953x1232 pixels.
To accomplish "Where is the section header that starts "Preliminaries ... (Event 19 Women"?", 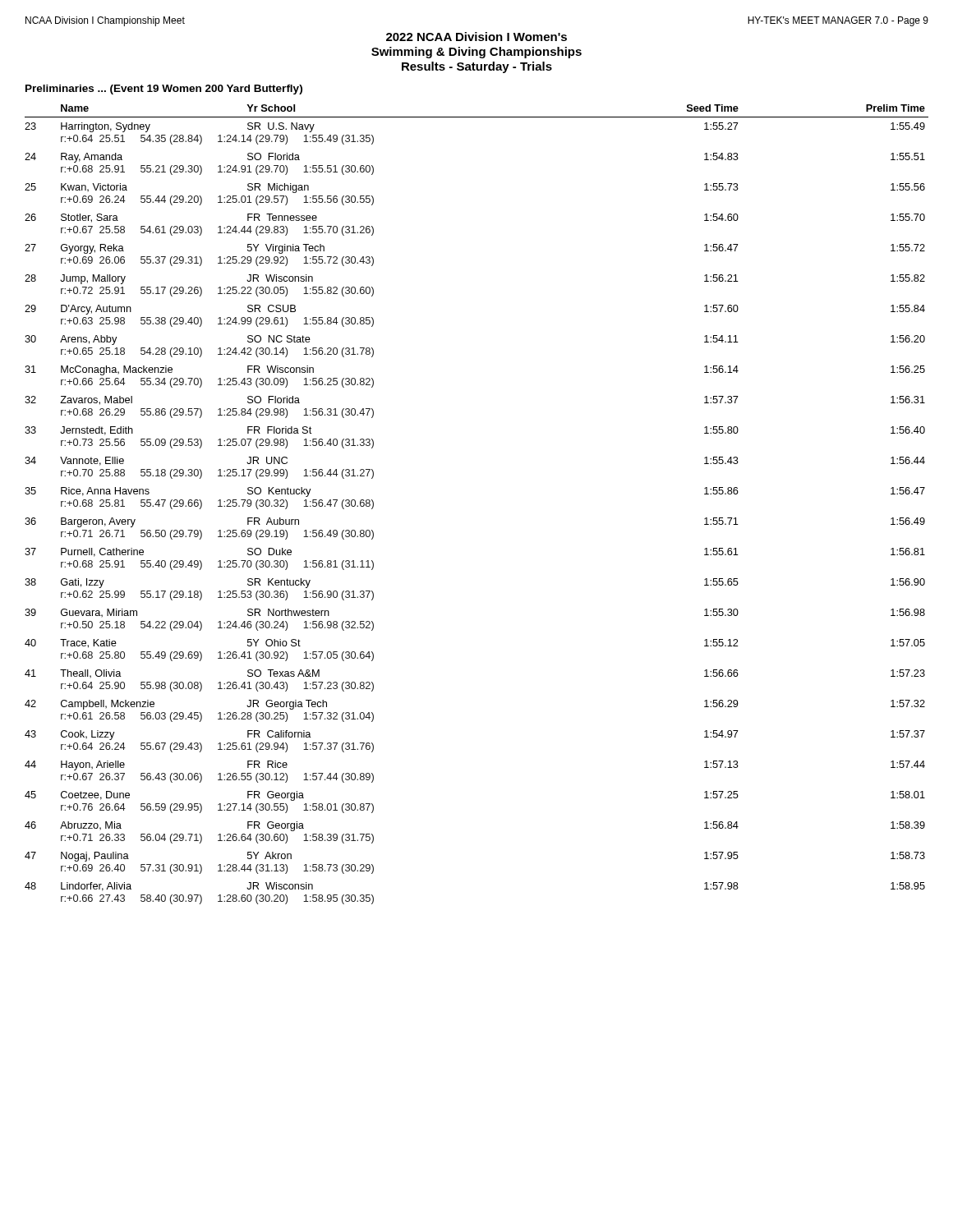I will coord(164,88).
